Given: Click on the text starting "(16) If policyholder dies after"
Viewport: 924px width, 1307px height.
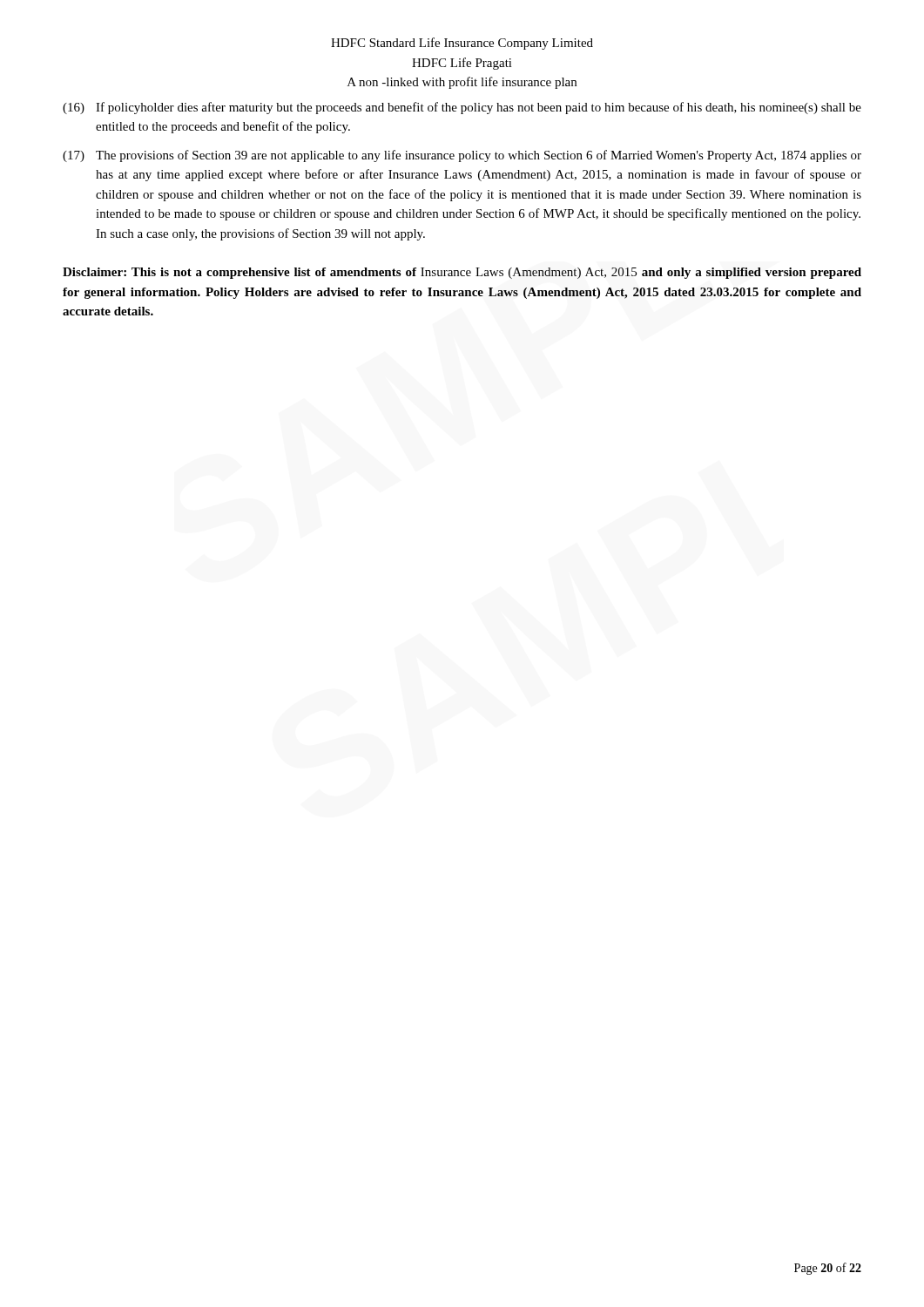Looking at the screenshot, I should [x=462, y=117].
